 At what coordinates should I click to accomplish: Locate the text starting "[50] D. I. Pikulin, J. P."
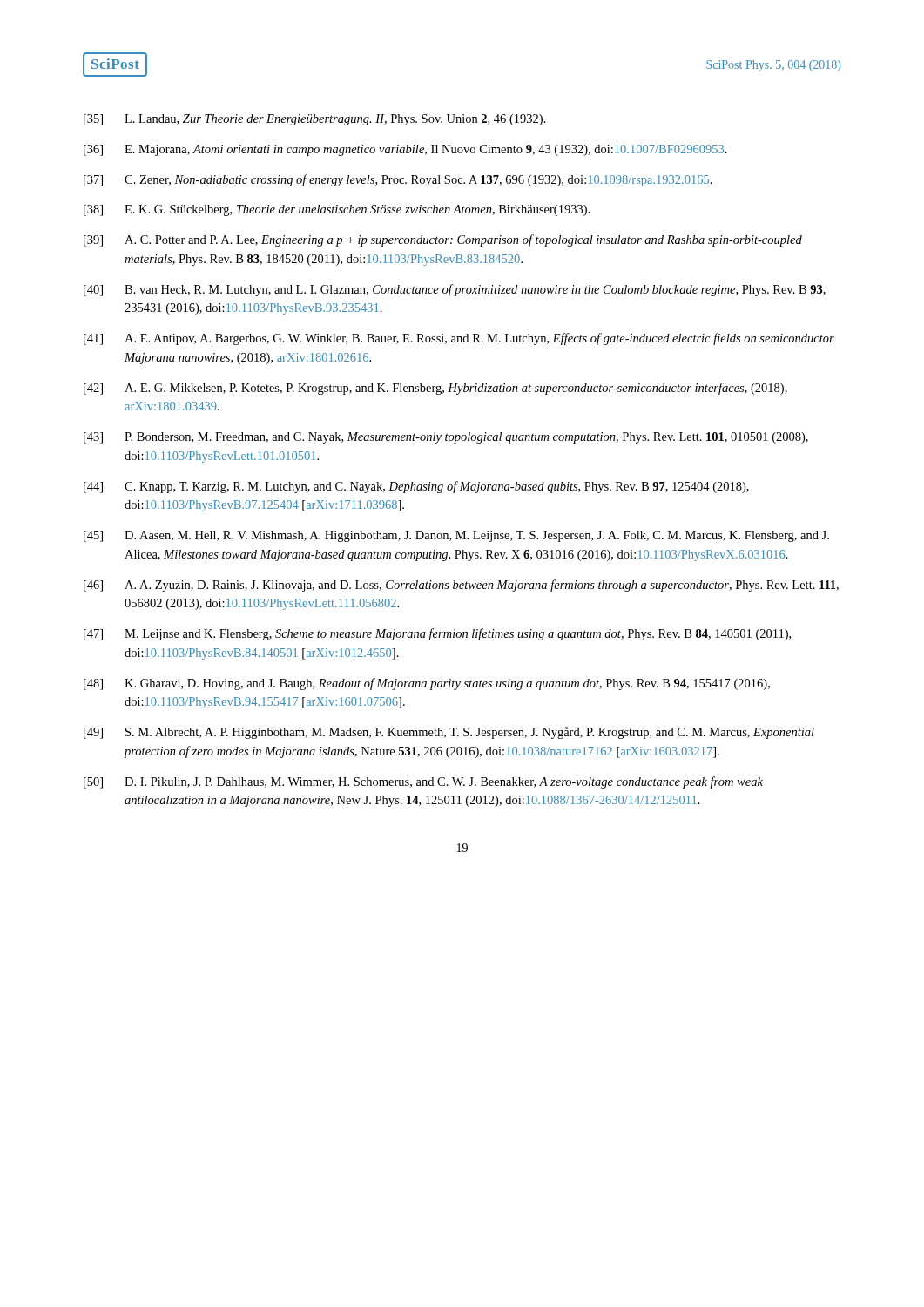tap(462, 791)
